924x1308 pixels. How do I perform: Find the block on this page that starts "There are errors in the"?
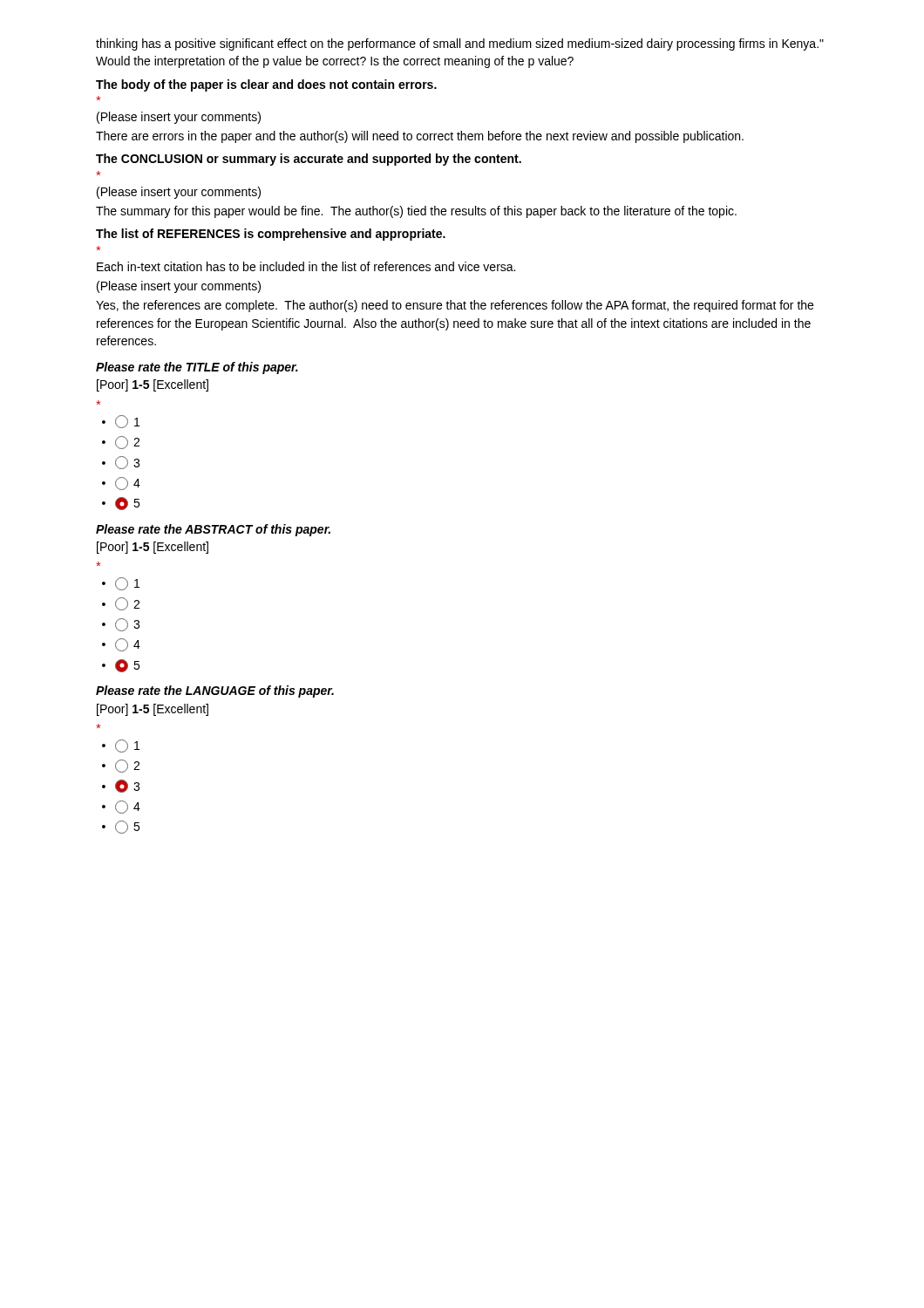(420, 136)
